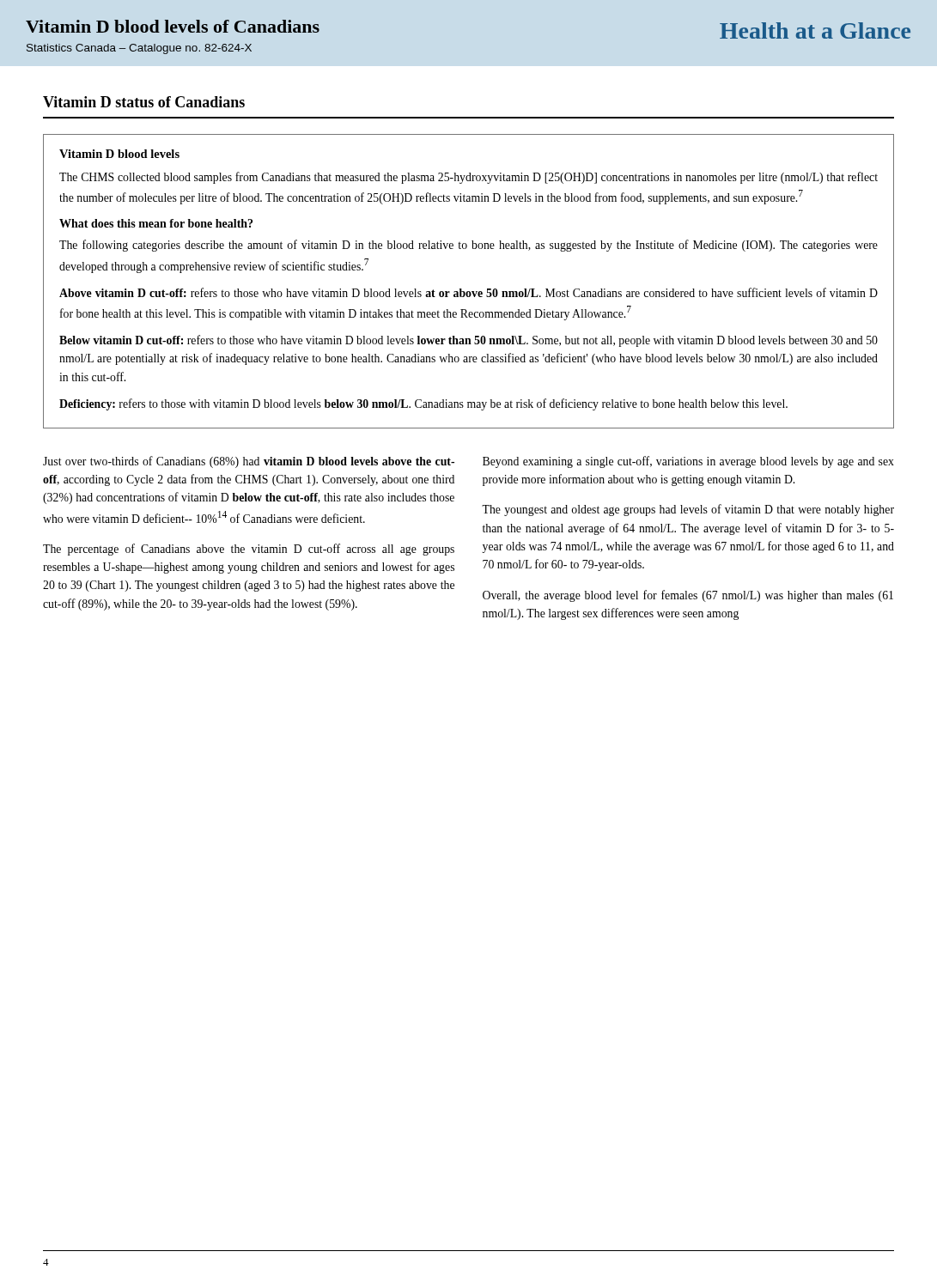
Task: Where is the passage that starts "Overall, the average blood"?
Action: tap(688, 604)
